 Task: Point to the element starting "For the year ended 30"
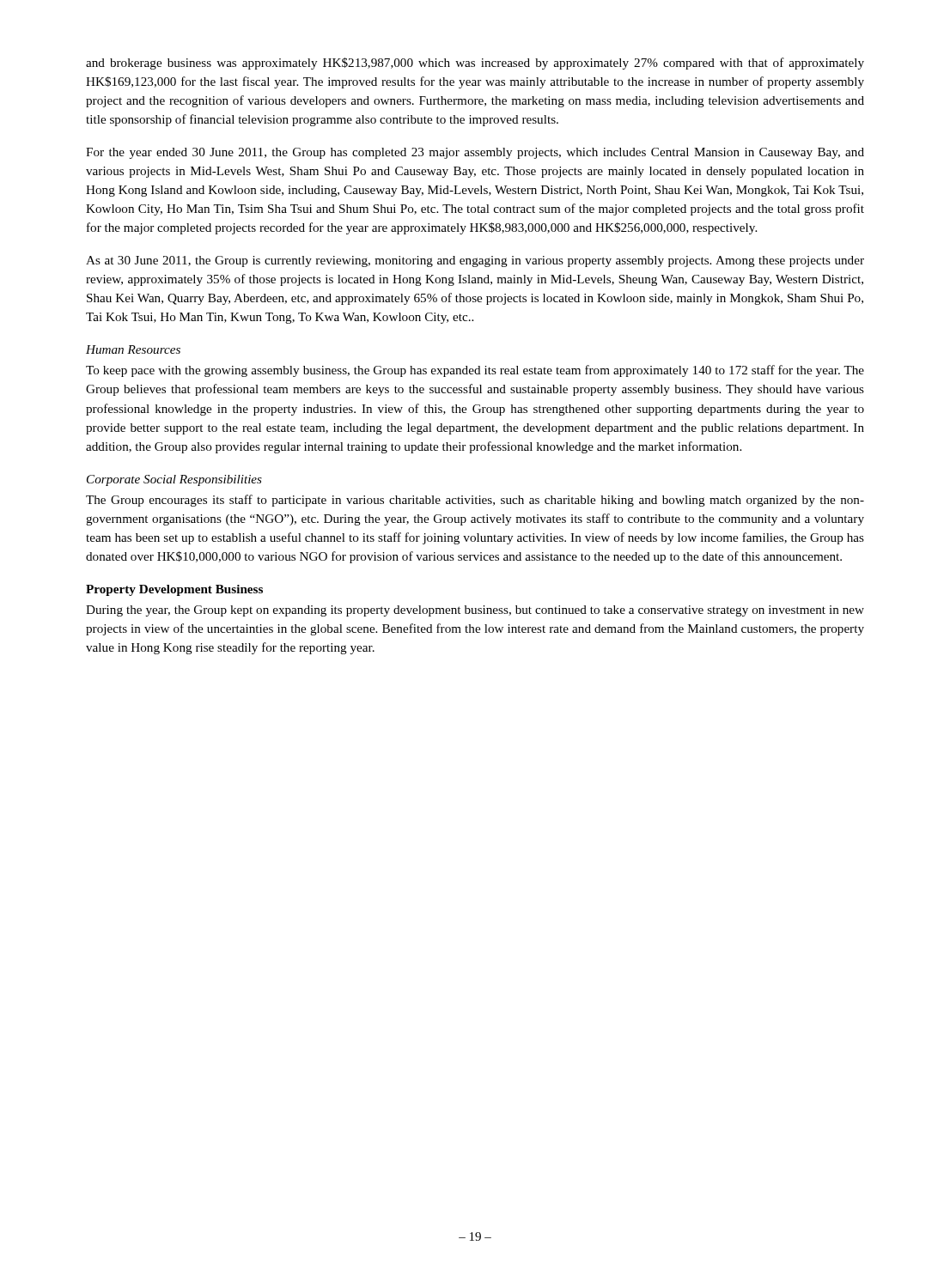click(x=475, y=190)
